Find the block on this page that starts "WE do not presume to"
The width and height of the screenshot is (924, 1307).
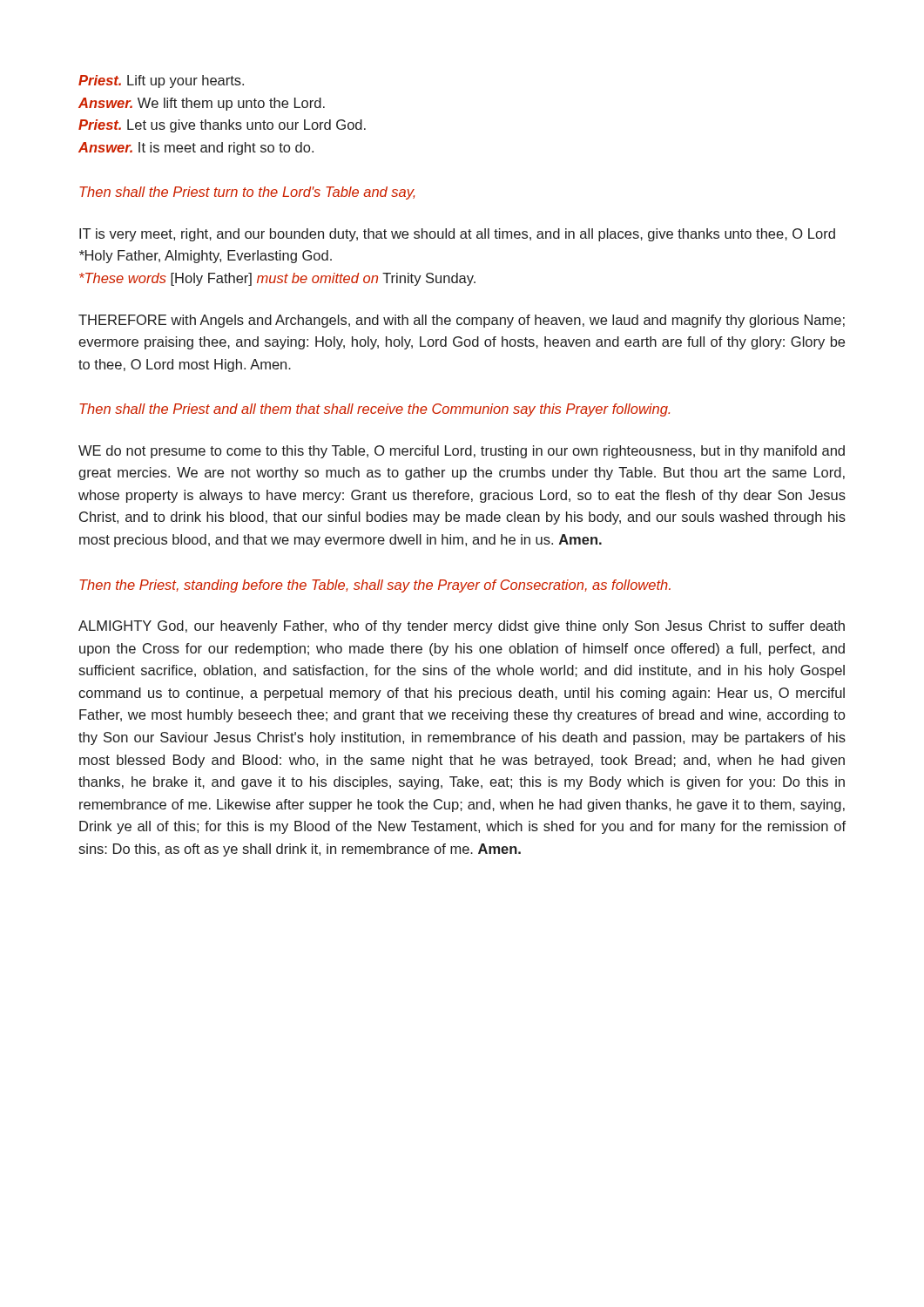pyautogui.click(x=462, y=495)
